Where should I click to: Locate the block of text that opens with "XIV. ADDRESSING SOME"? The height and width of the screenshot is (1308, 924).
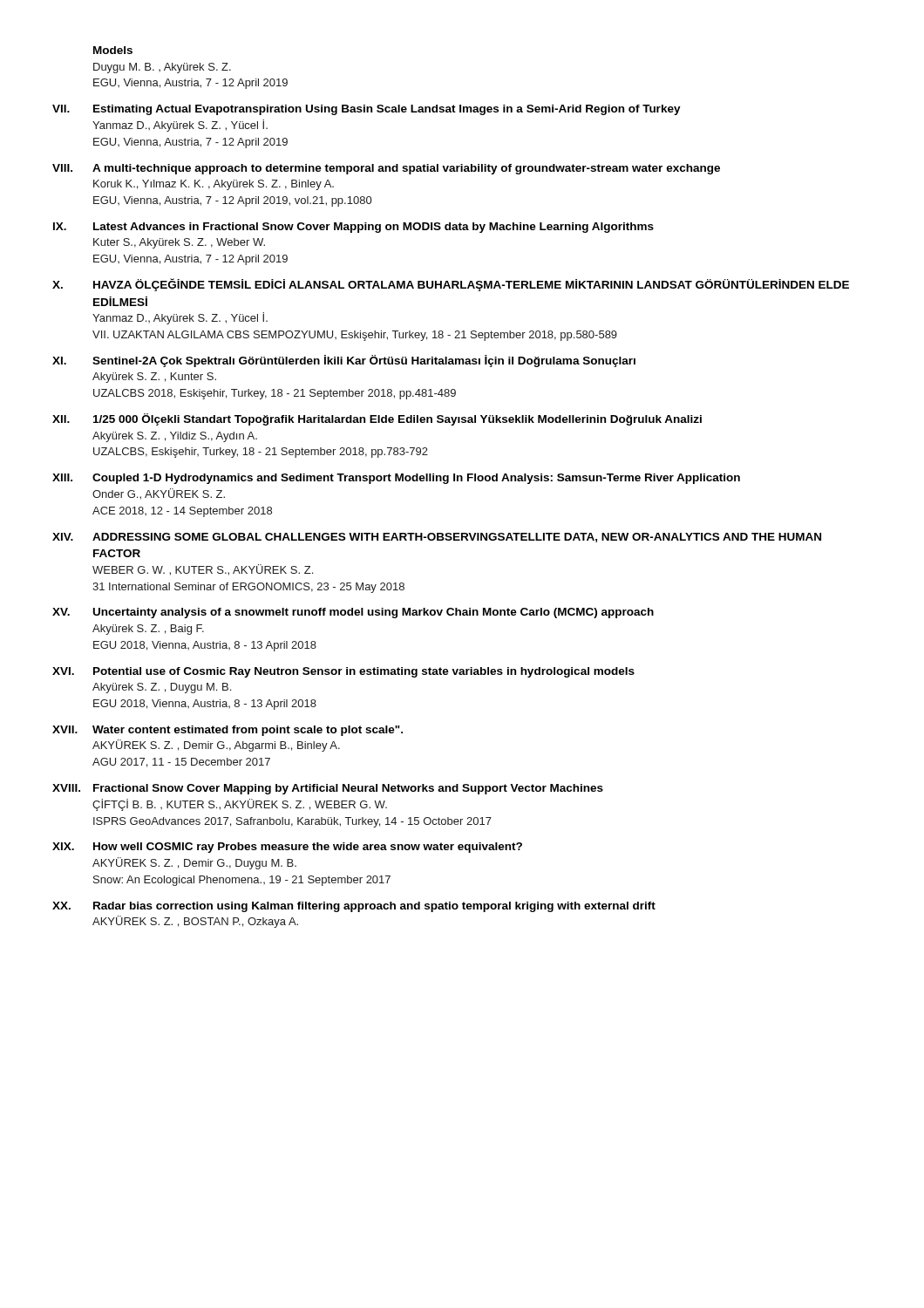tap(437, 538)
